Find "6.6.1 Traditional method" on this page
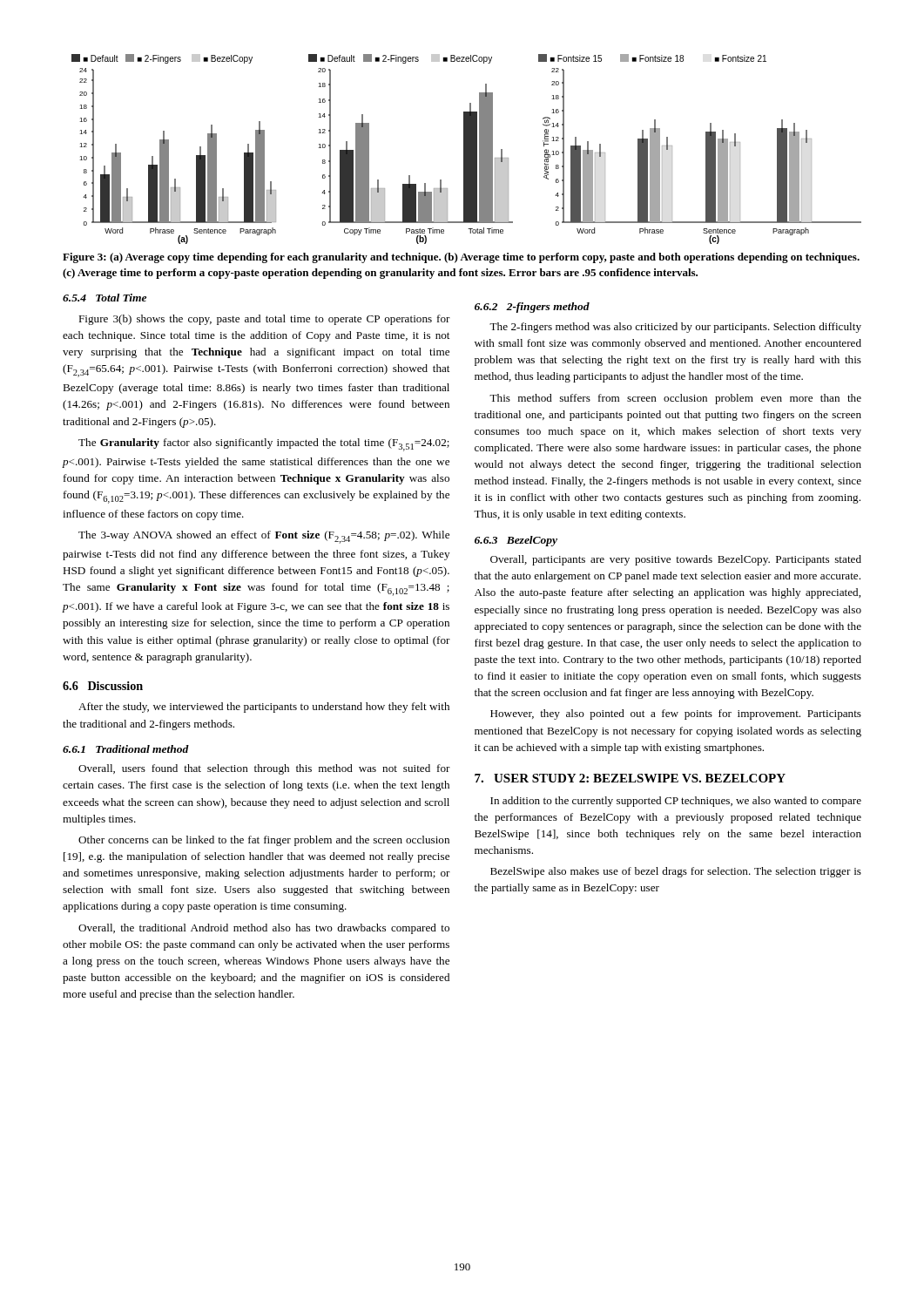 pyautogui.click(x=126, y=749)
